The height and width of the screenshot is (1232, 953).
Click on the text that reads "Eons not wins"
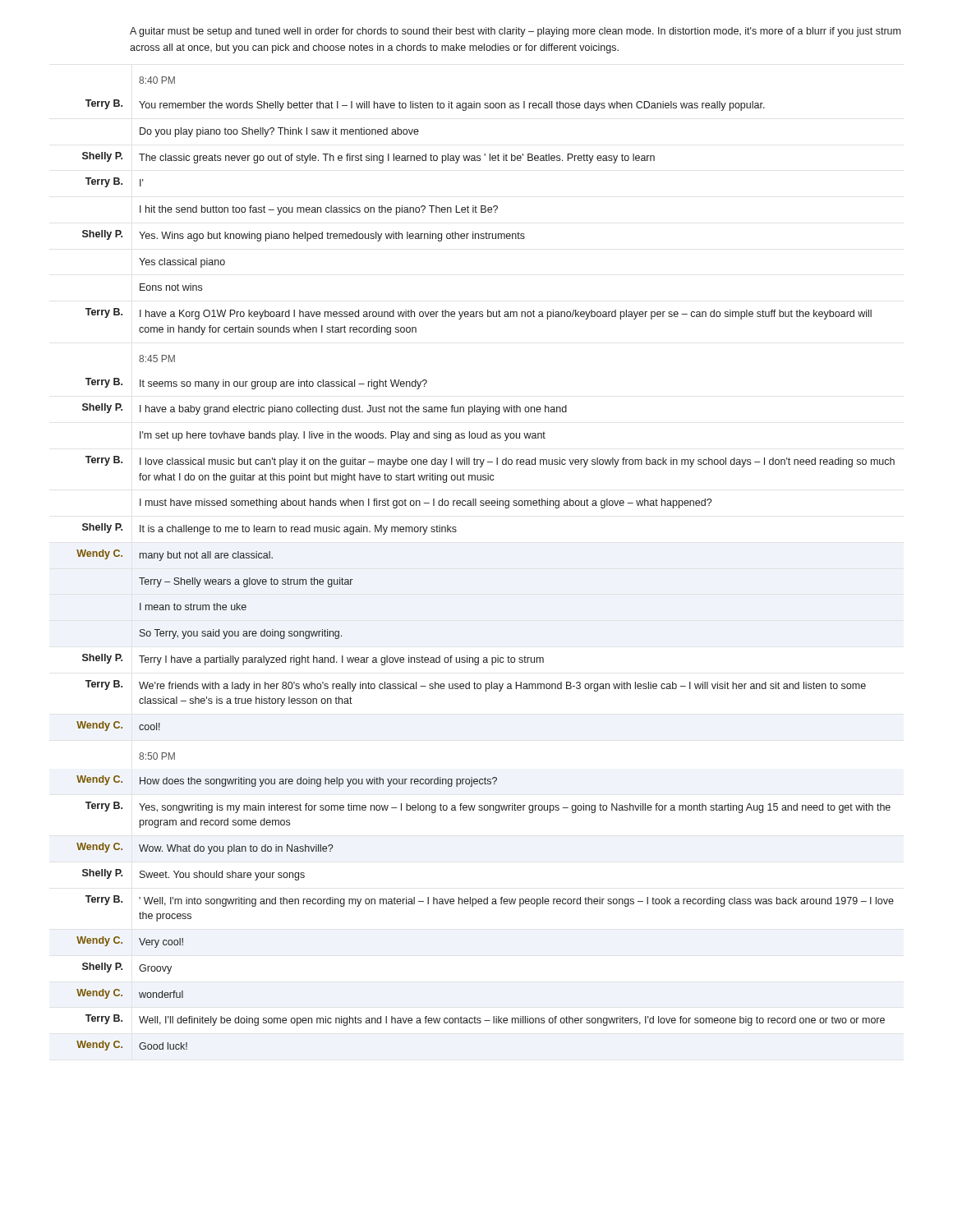pos(171,287)
